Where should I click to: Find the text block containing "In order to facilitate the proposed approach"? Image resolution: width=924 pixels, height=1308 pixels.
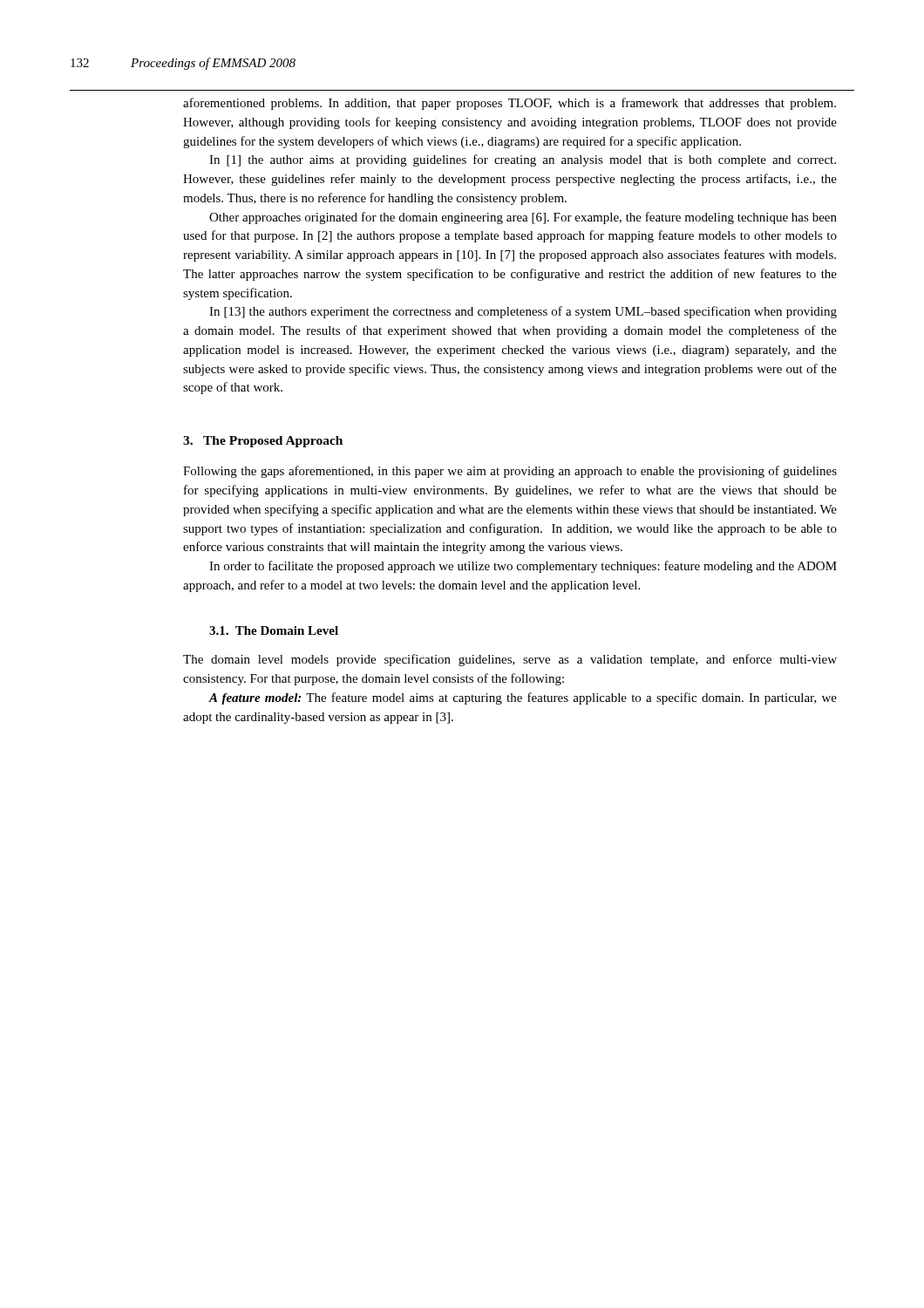(x=510, y=576)
